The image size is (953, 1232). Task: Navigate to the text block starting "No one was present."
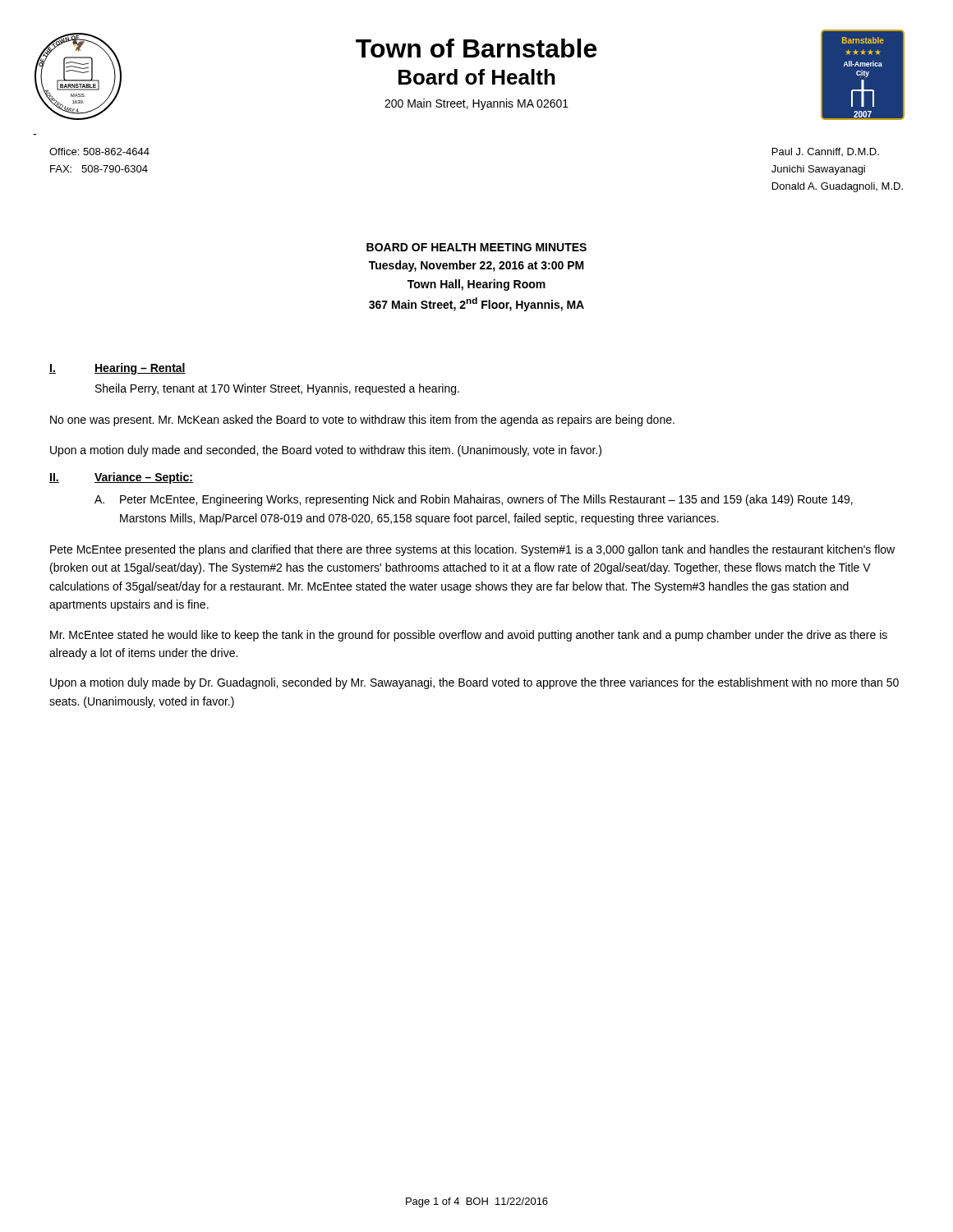pyautogui.click(x=362, y=420)
